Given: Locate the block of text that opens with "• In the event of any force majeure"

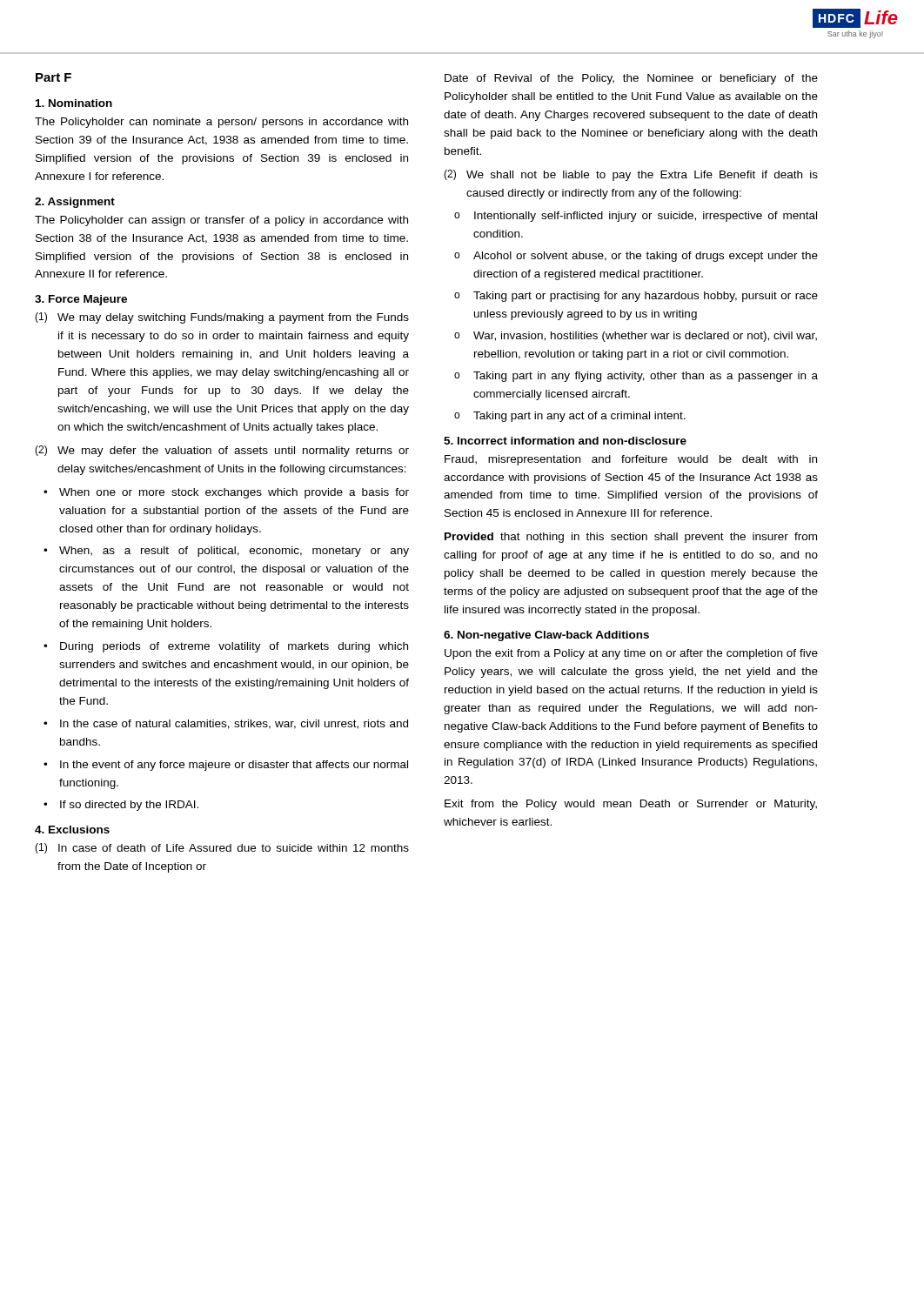Looking at the screenshot, I should pos(226,774).
